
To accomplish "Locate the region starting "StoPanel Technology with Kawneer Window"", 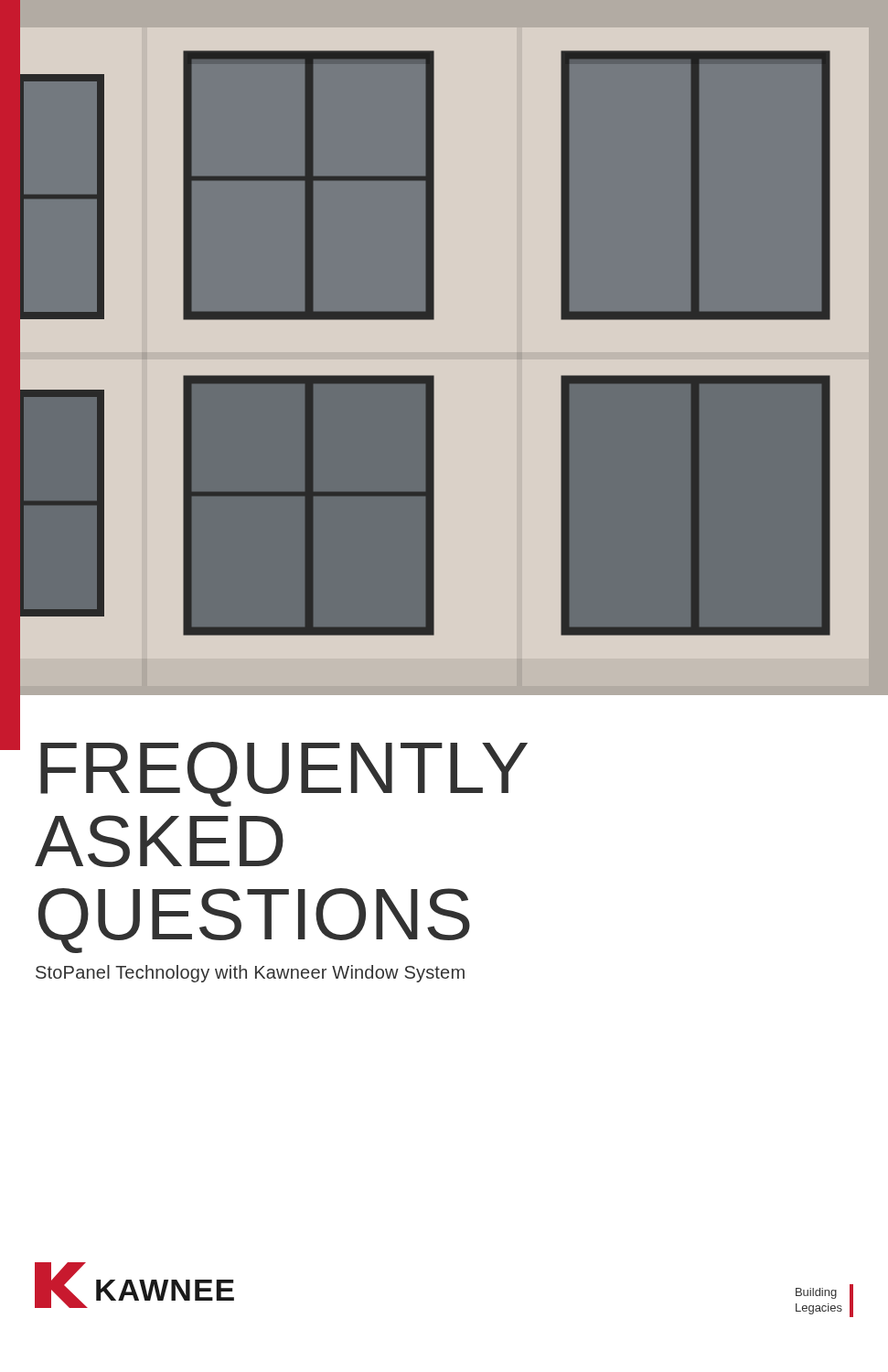I will click(250, 972).
